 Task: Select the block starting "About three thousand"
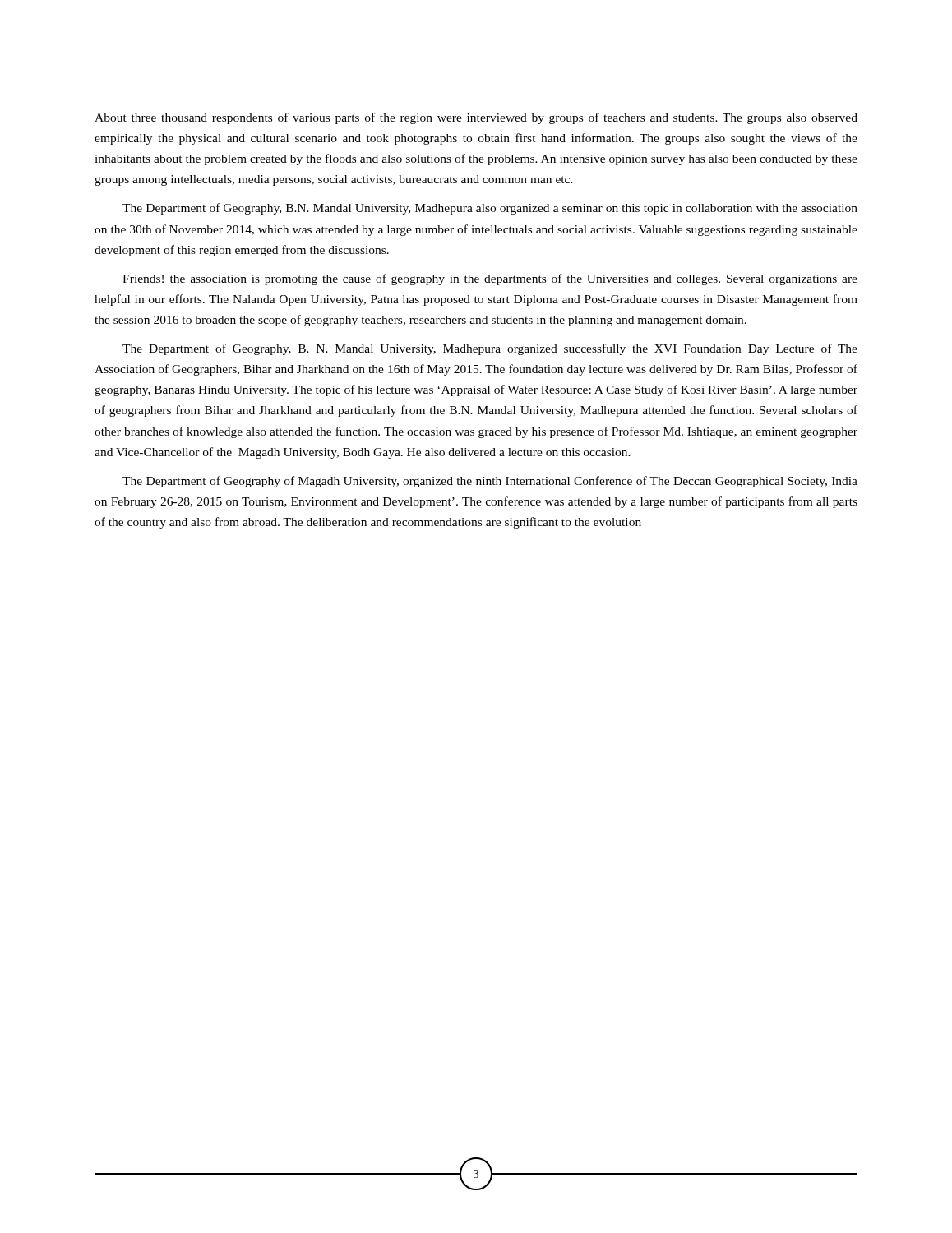click(x=476, y=319)
